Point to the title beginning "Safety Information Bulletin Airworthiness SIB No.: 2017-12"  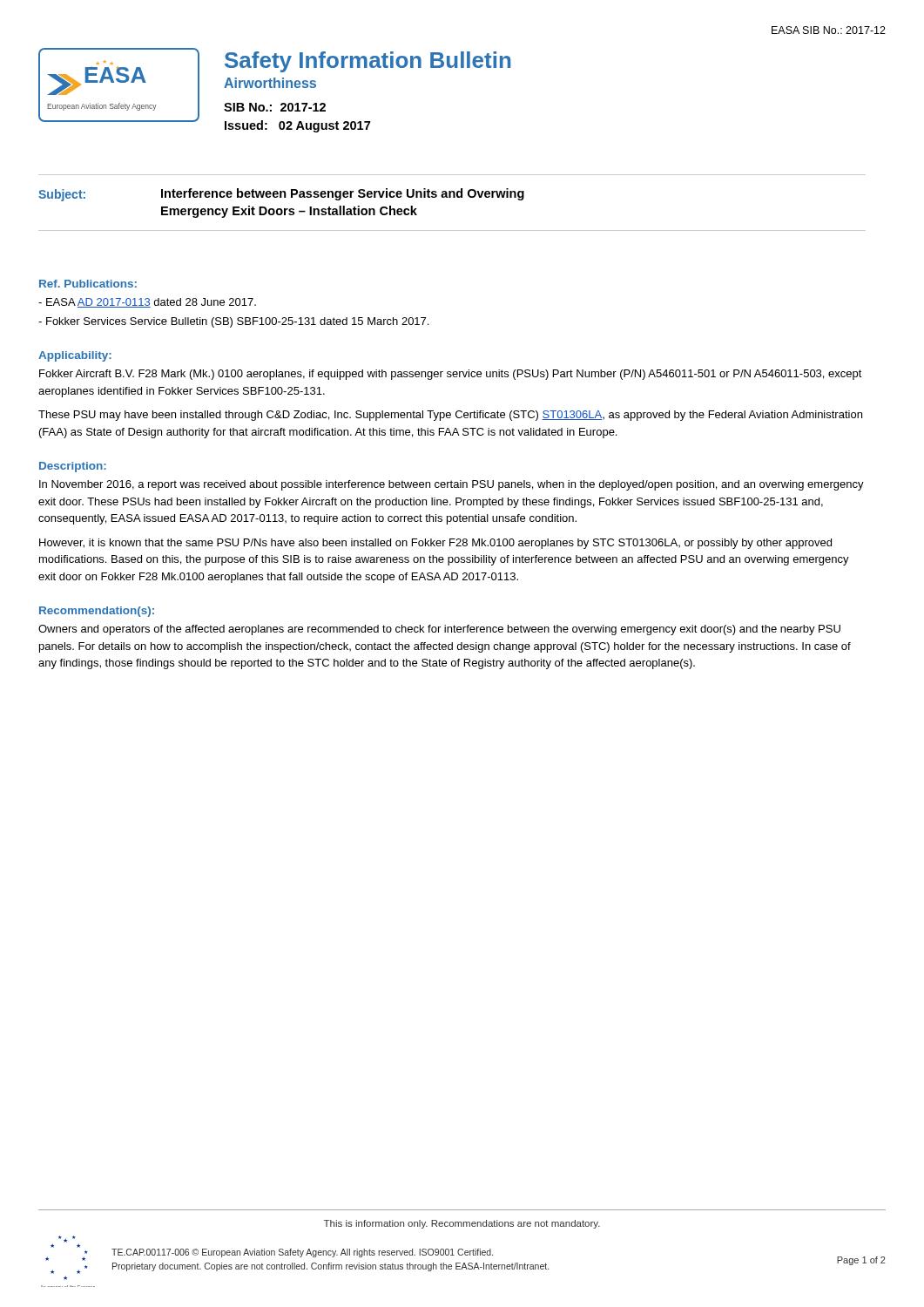368,62
